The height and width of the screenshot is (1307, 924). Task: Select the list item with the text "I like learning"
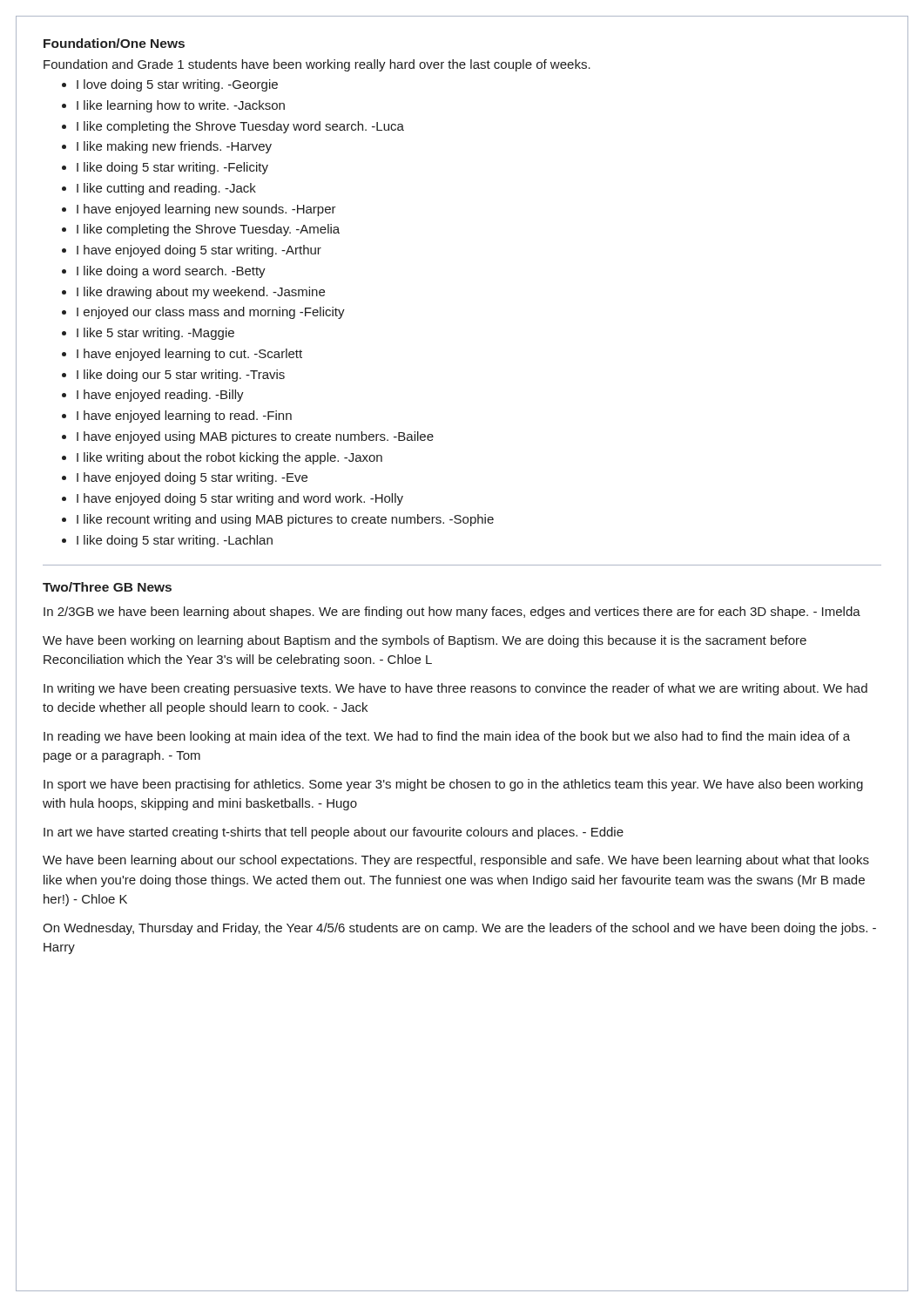point(181,105)
